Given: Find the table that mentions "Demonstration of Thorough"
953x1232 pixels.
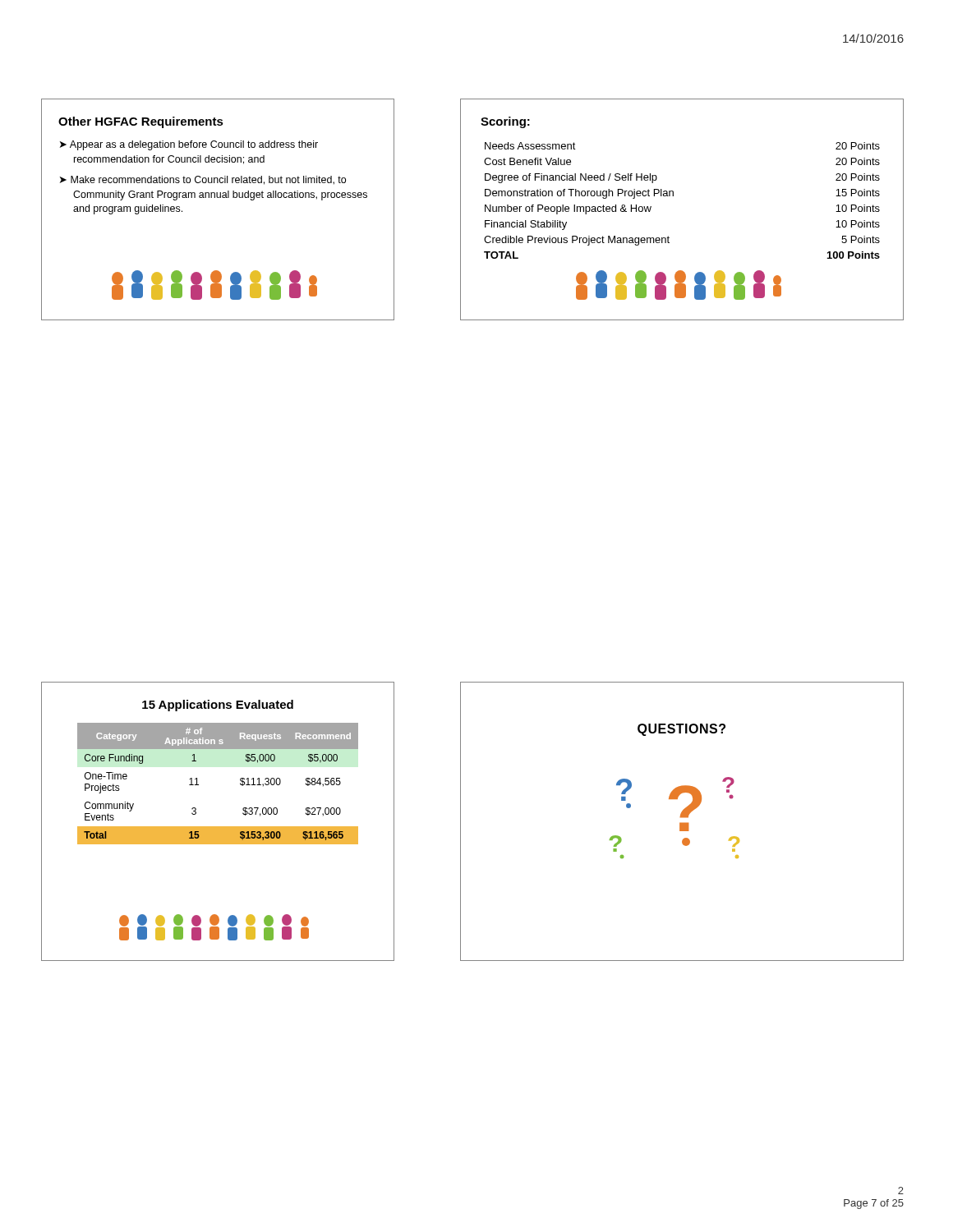Looking at the screenshot, I should (x=682, y=200).
